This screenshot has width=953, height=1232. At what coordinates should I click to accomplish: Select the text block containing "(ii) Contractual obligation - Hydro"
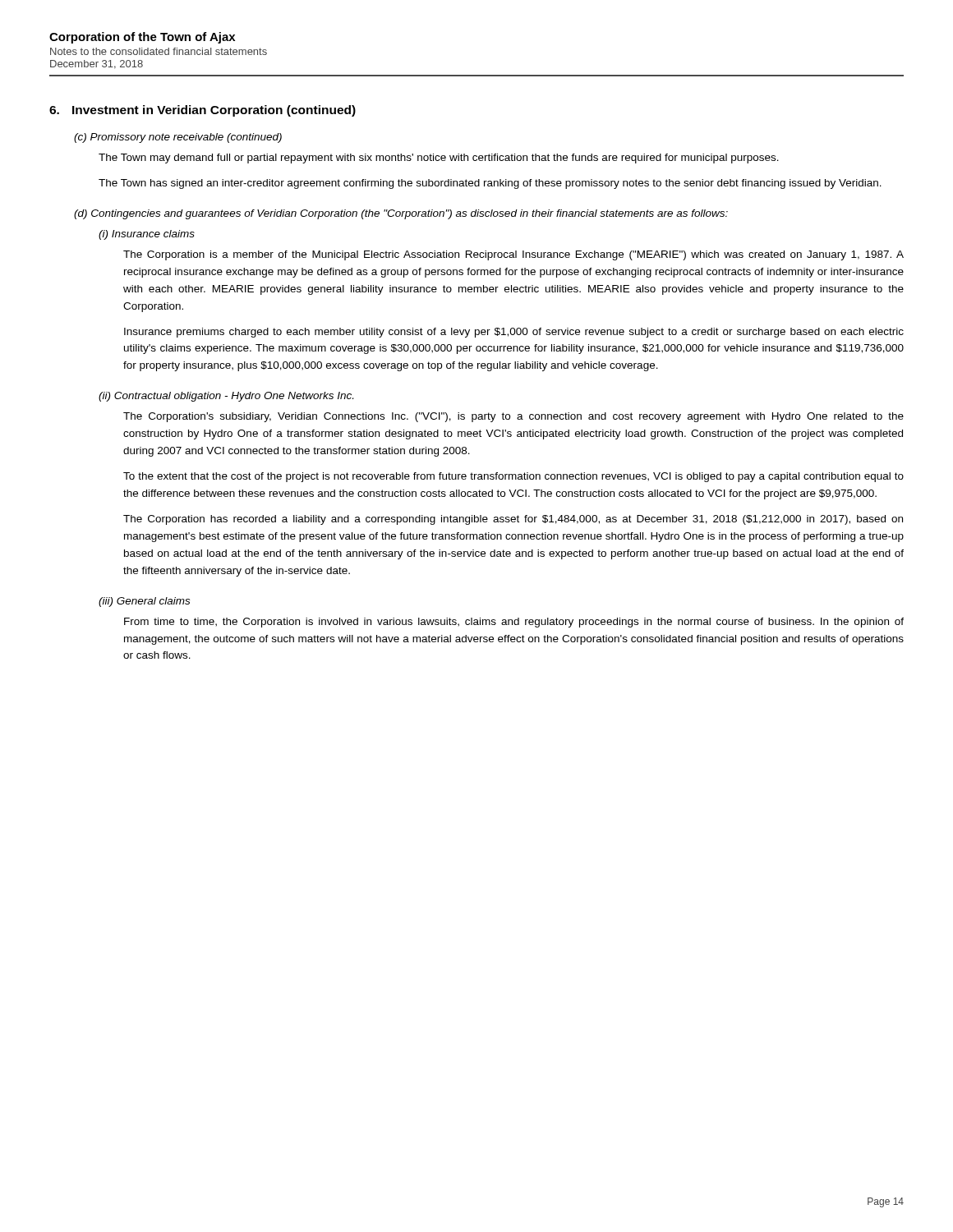click(227, 396)
